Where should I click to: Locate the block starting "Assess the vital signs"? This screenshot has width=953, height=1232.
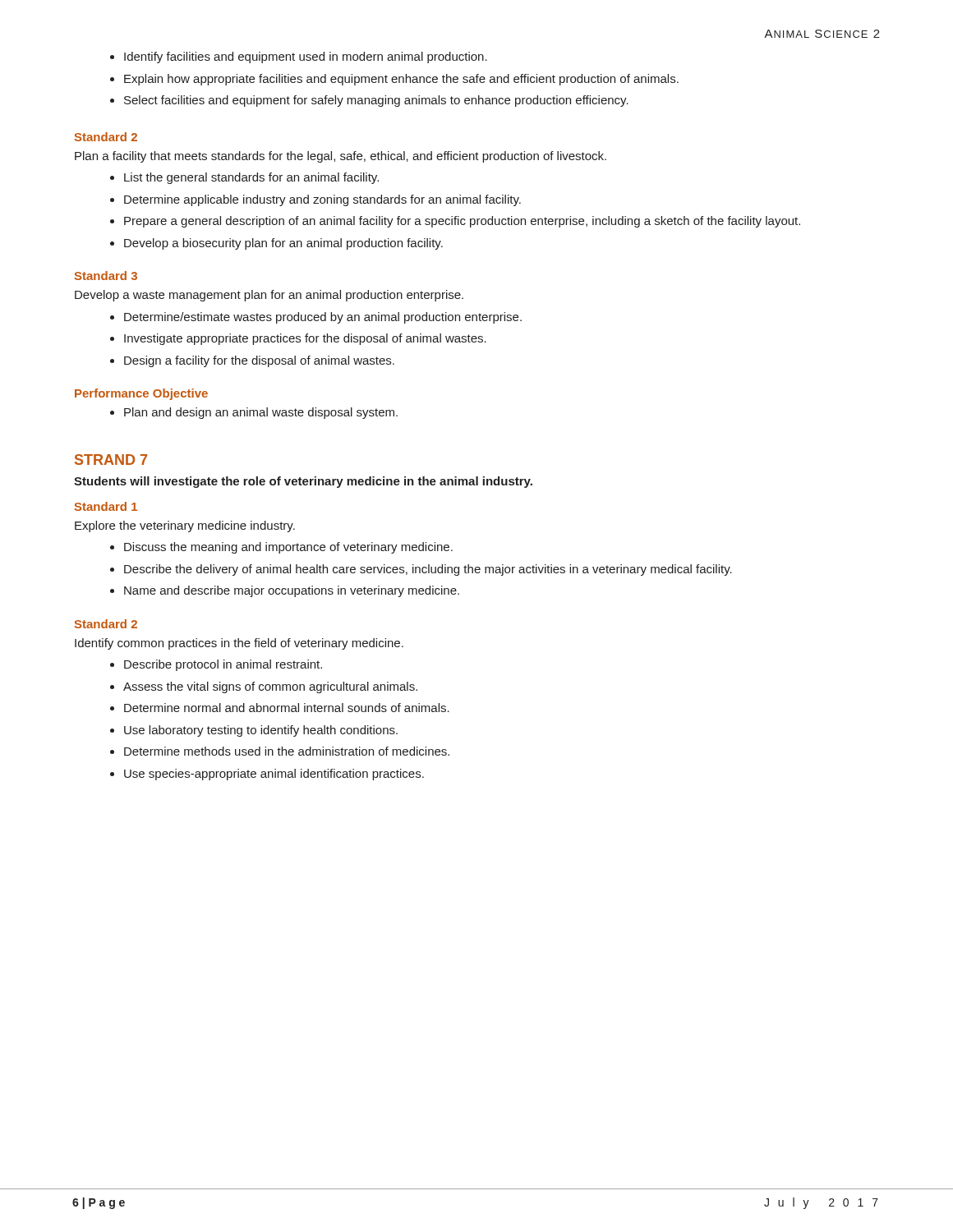264,687
